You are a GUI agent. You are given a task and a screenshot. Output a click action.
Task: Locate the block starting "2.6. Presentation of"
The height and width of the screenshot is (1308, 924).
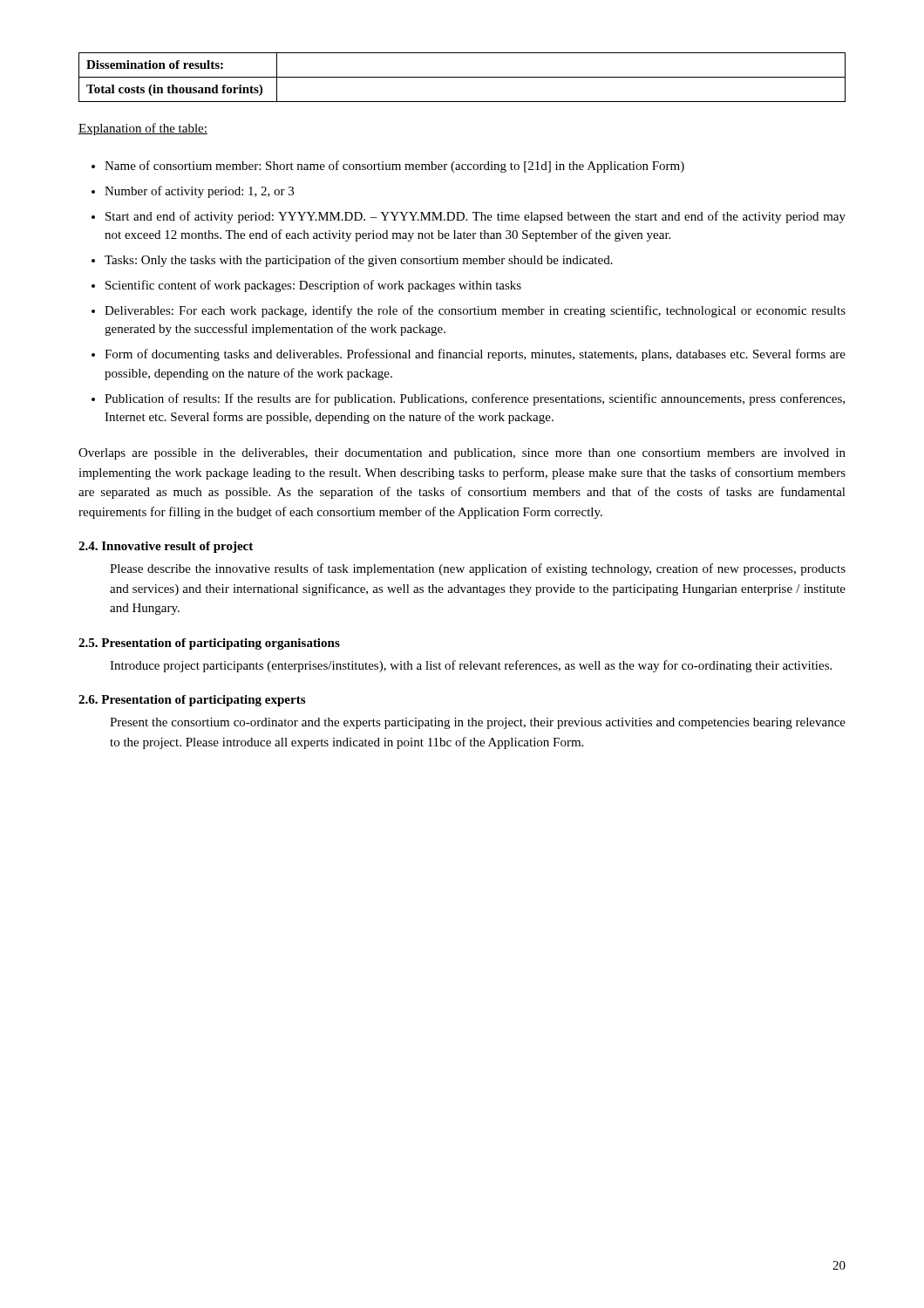coord(192,699)
